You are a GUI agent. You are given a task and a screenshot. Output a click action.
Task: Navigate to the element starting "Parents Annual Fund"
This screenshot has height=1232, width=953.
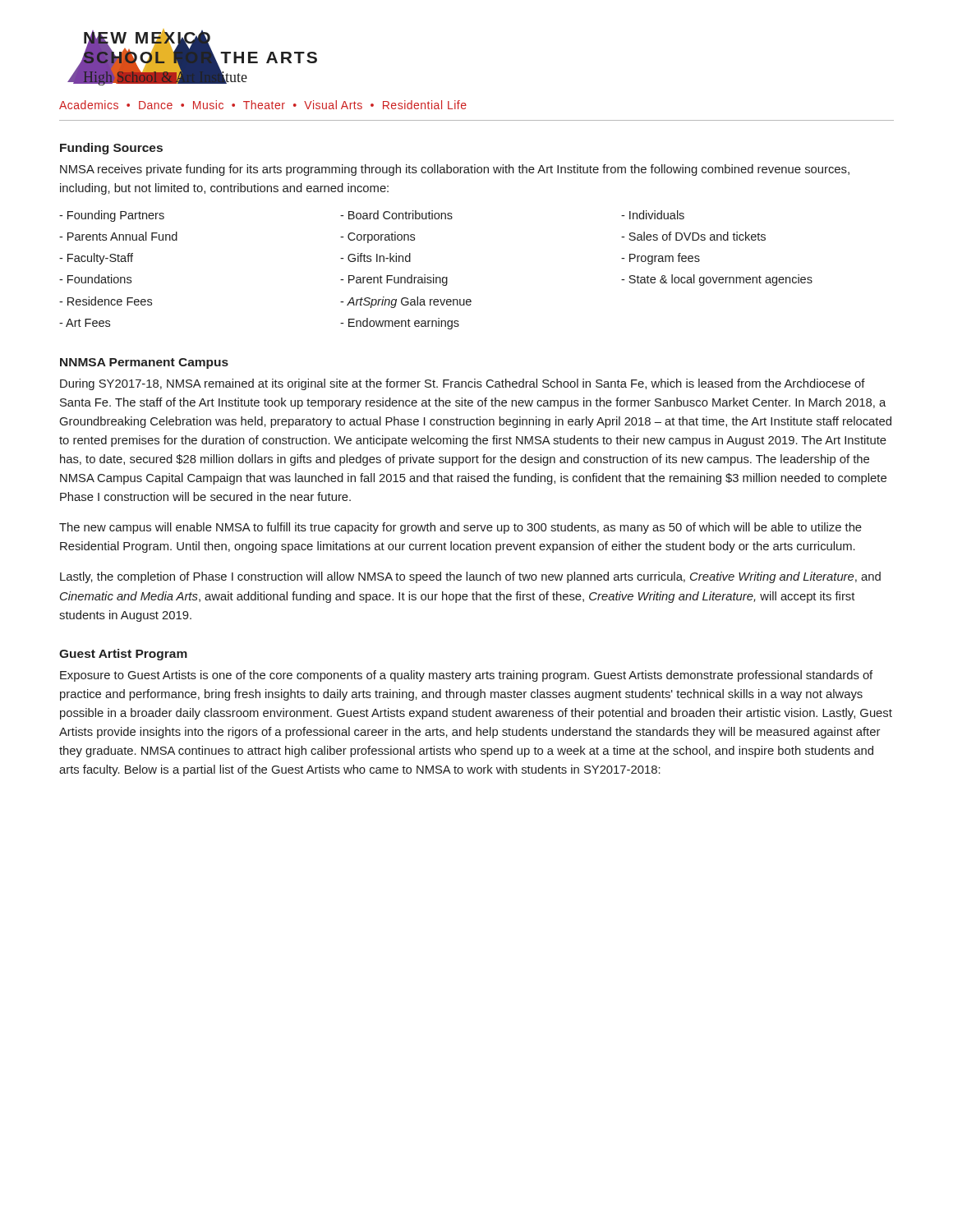pyautogui.click(x=118, y=237)
